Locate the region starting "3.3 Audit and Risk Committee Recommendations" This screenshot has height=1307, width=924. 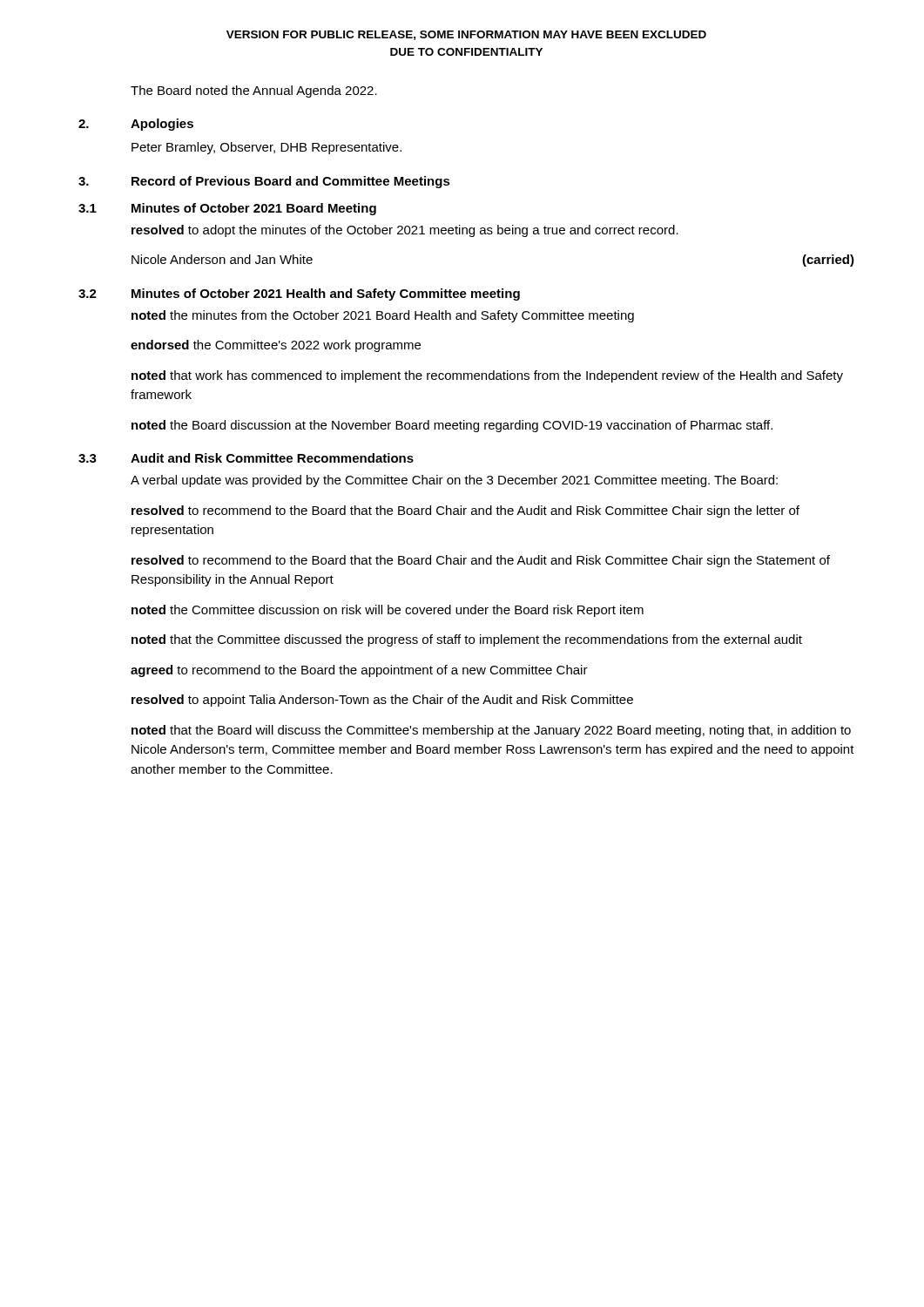[x=246, y=458]
